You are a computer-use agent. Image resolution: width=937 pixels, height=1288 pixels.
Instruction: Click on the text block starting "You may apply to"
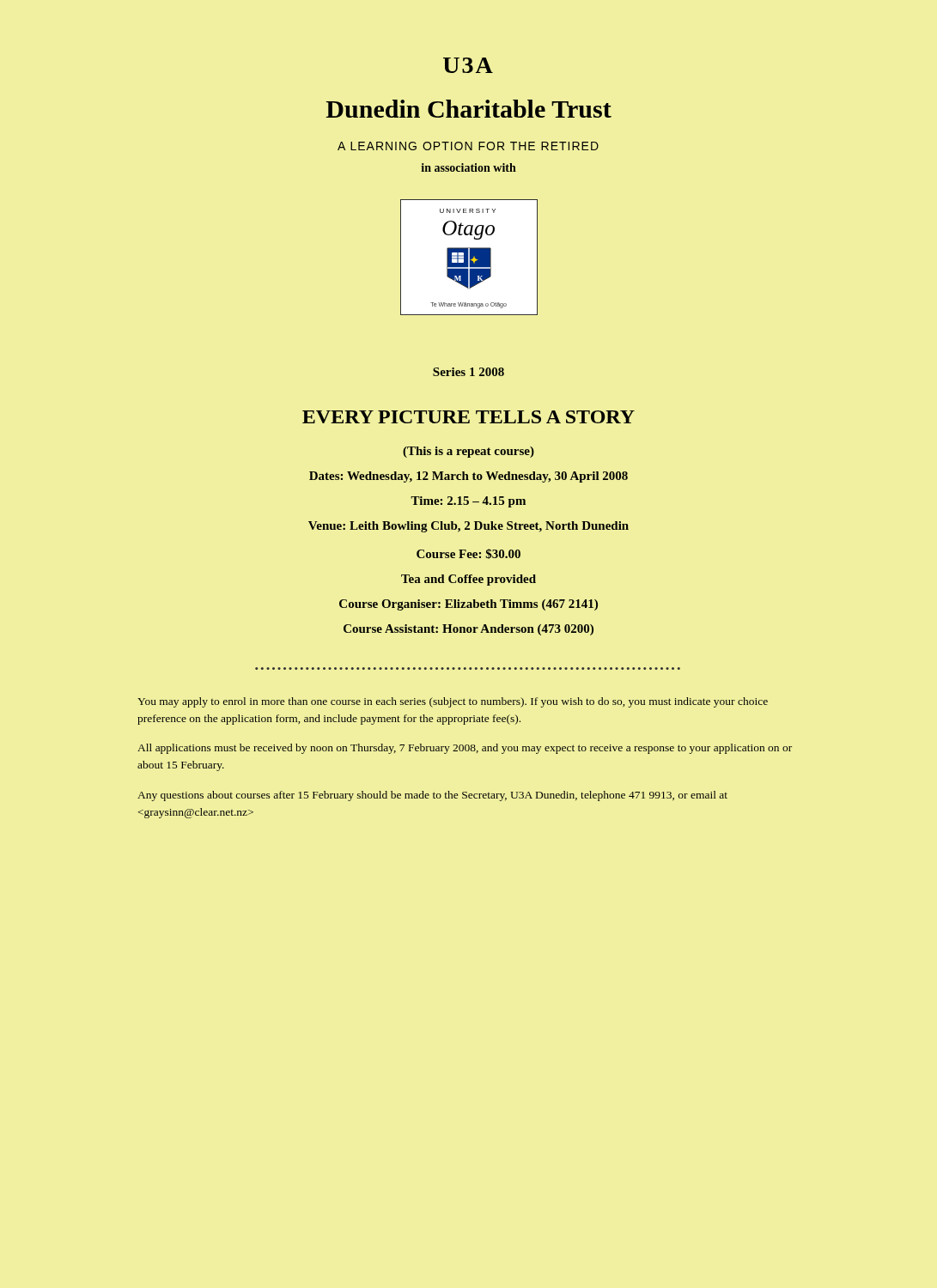click(x=453, y=709)
